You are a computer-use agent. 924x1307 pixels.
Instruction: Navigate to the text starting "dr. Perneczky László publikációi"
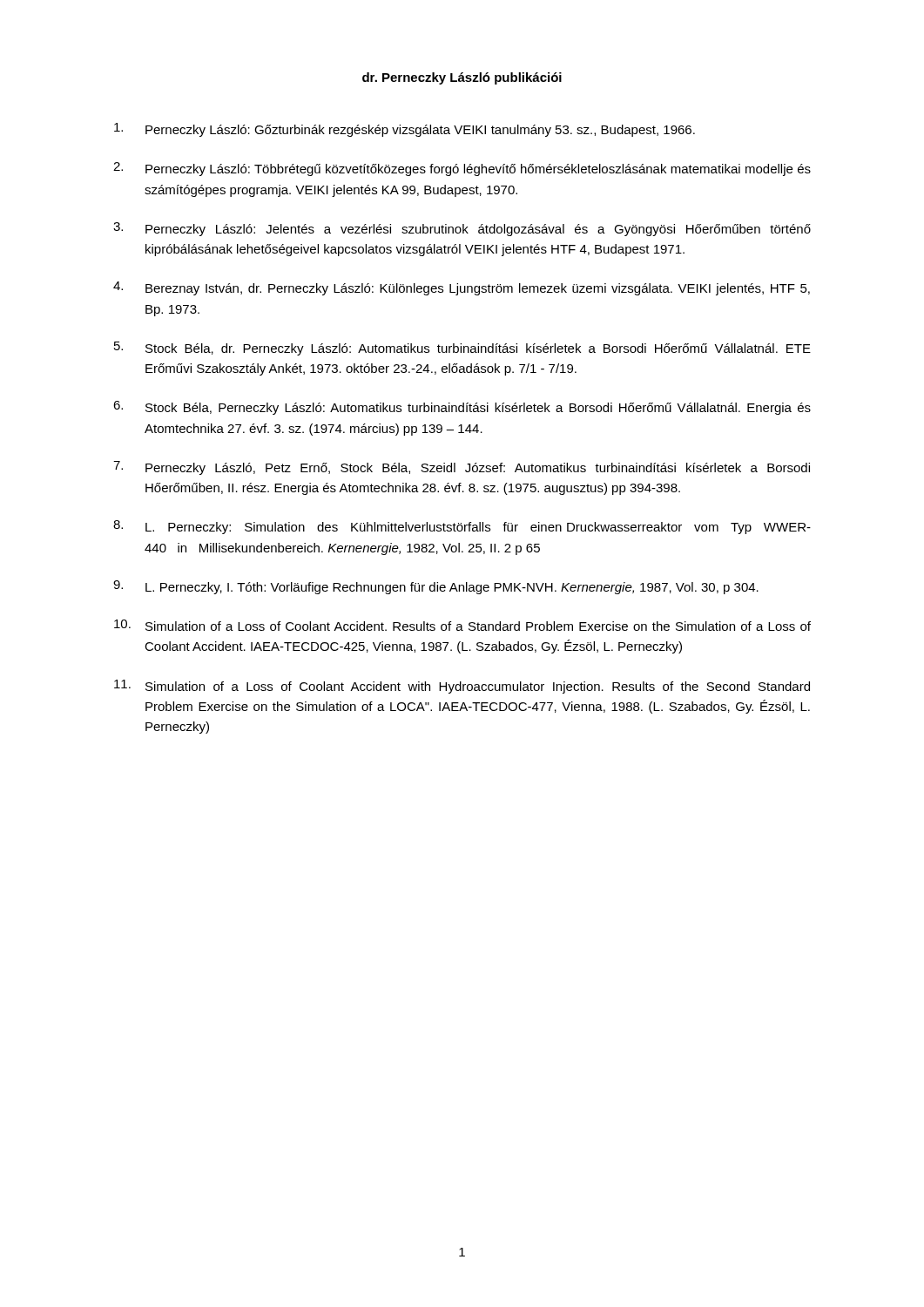pos(462,77)
